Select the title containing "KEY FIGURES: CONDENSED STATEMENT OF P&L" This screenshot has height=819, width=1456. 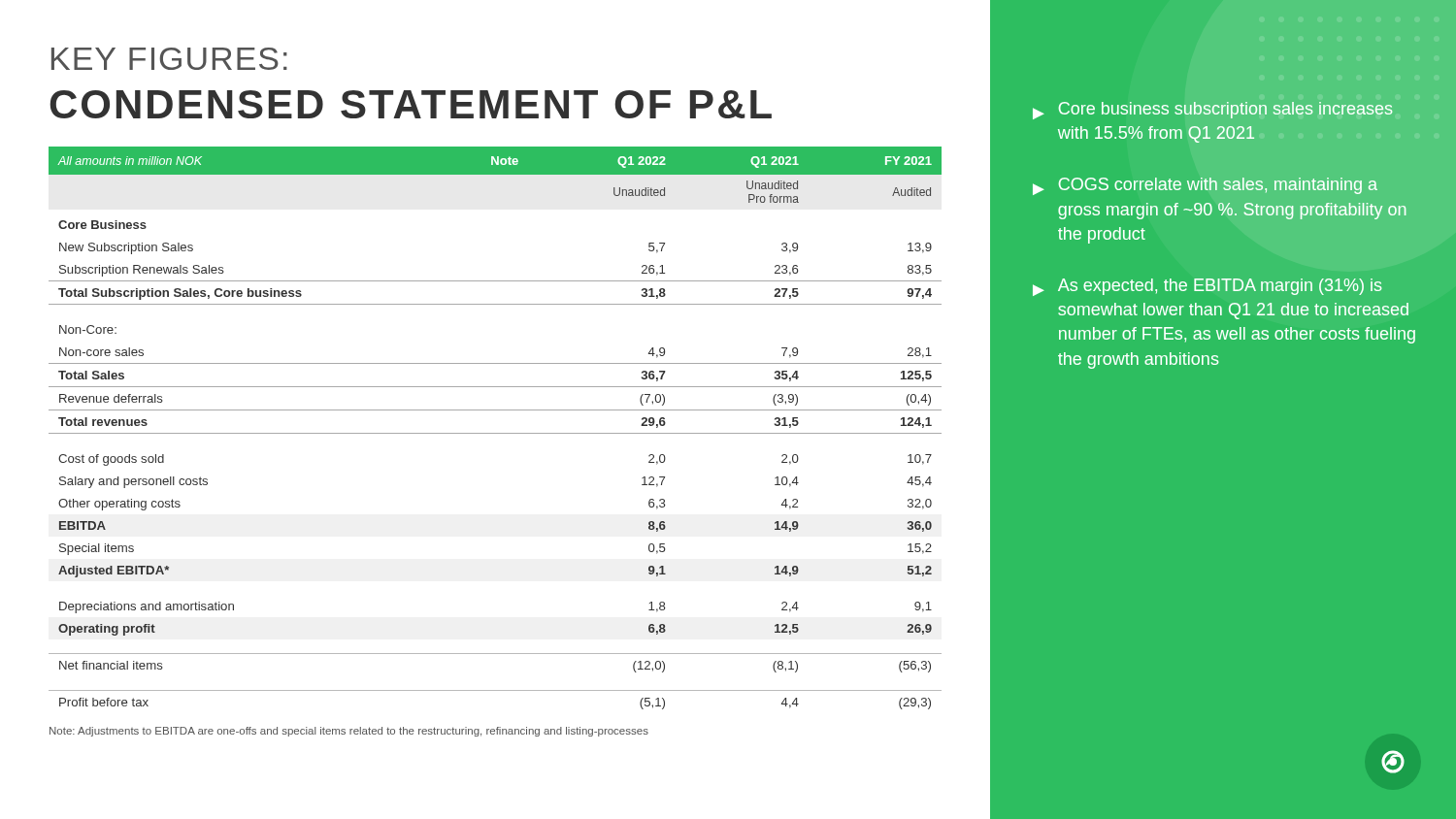pos(495,84)
